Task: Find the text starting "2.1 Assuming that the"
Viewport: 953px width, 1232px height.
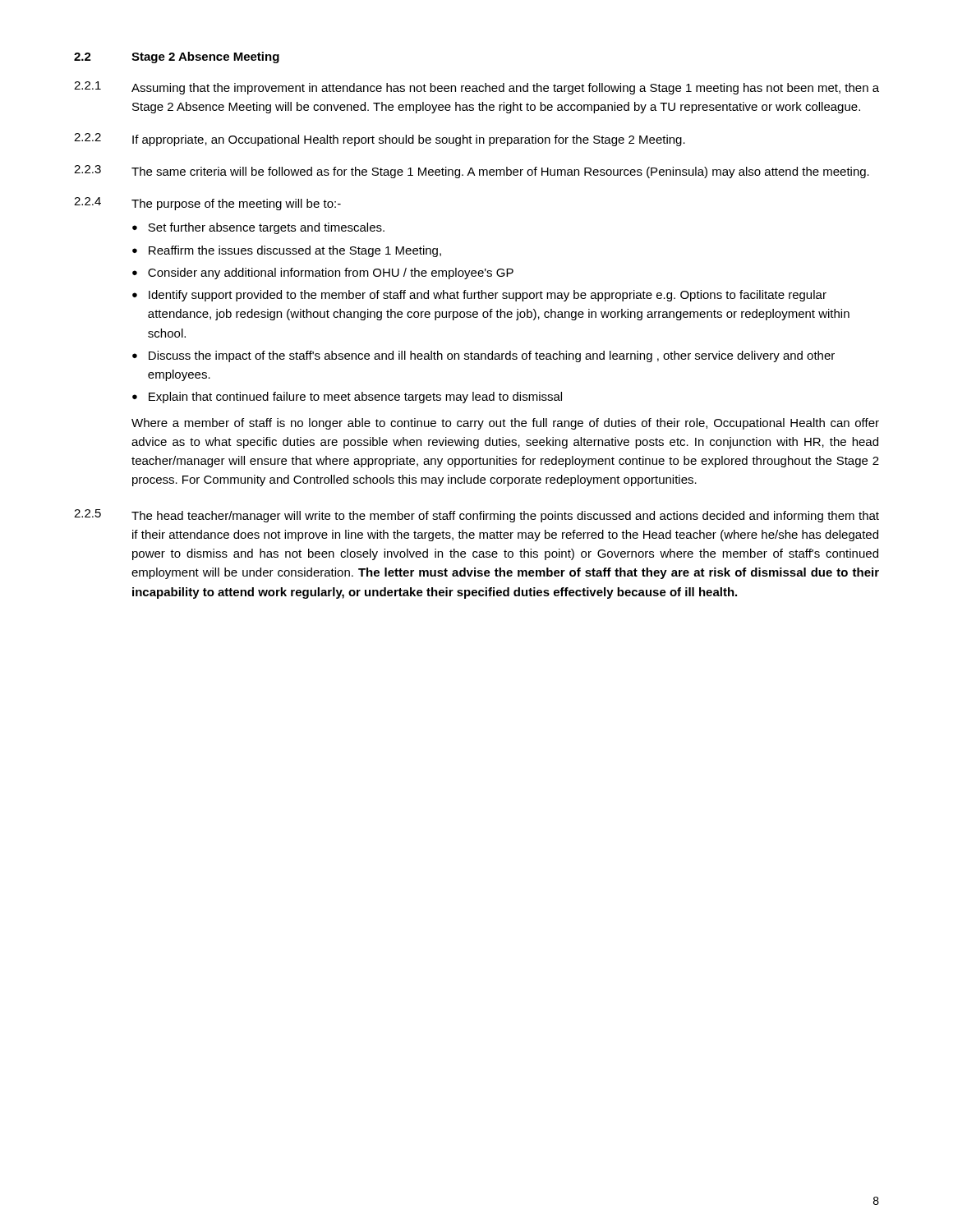Action: point(476,97)
